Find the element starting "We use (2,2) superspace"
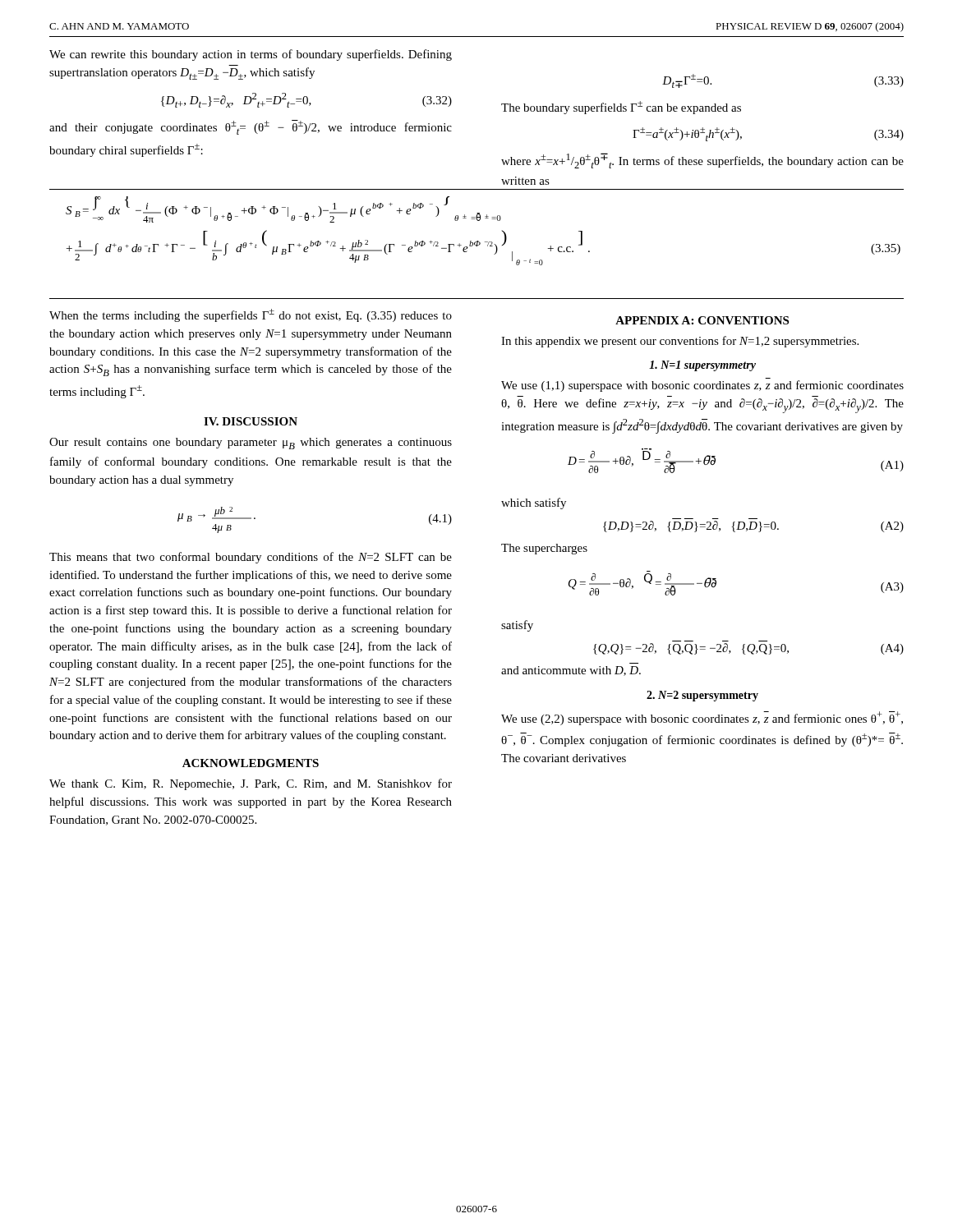The image size is (953, 1232). 702,737
